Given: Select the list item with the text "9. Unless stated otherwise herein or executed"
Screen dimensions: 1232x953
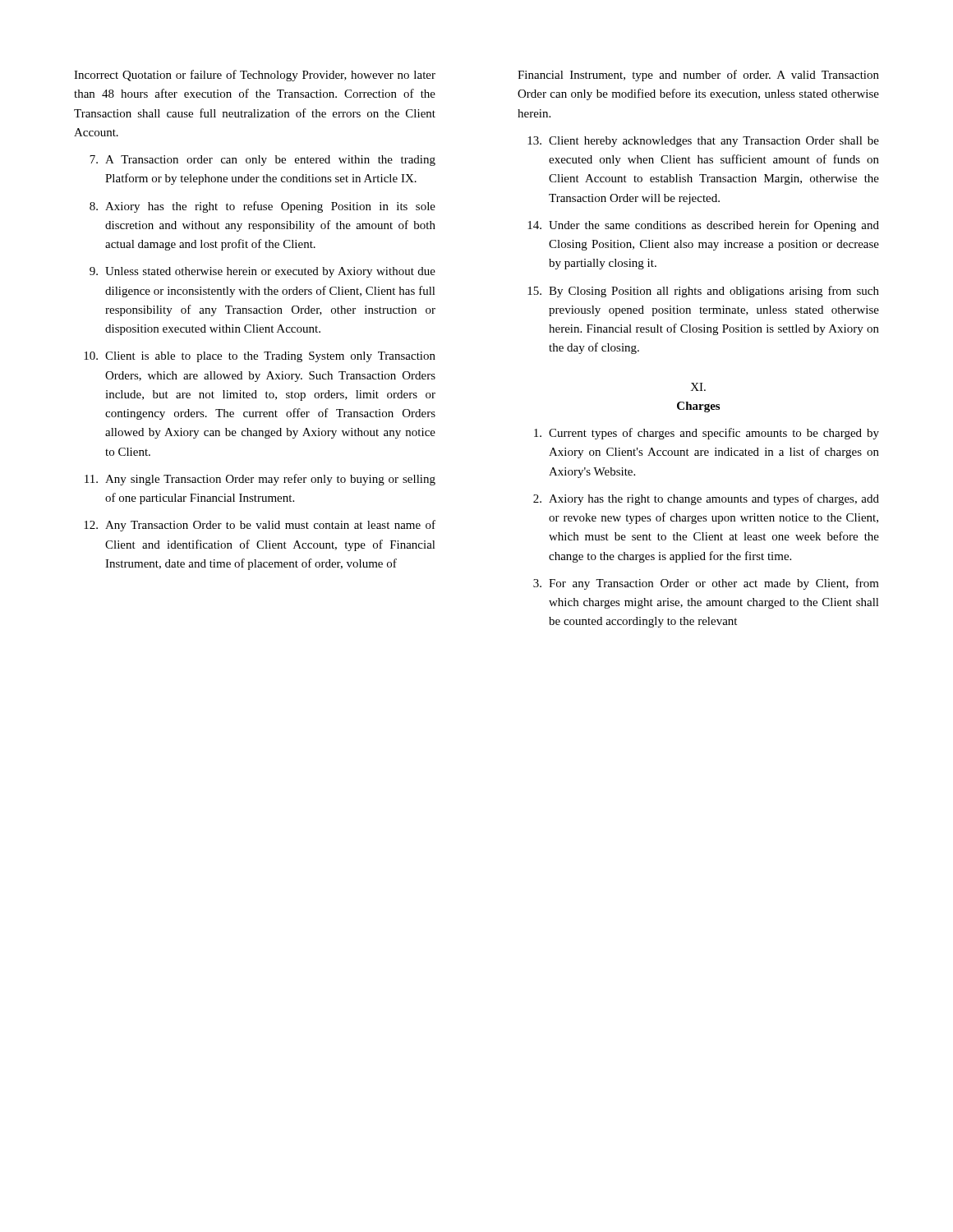Looking at the screenshot, I should click(255, 300).
